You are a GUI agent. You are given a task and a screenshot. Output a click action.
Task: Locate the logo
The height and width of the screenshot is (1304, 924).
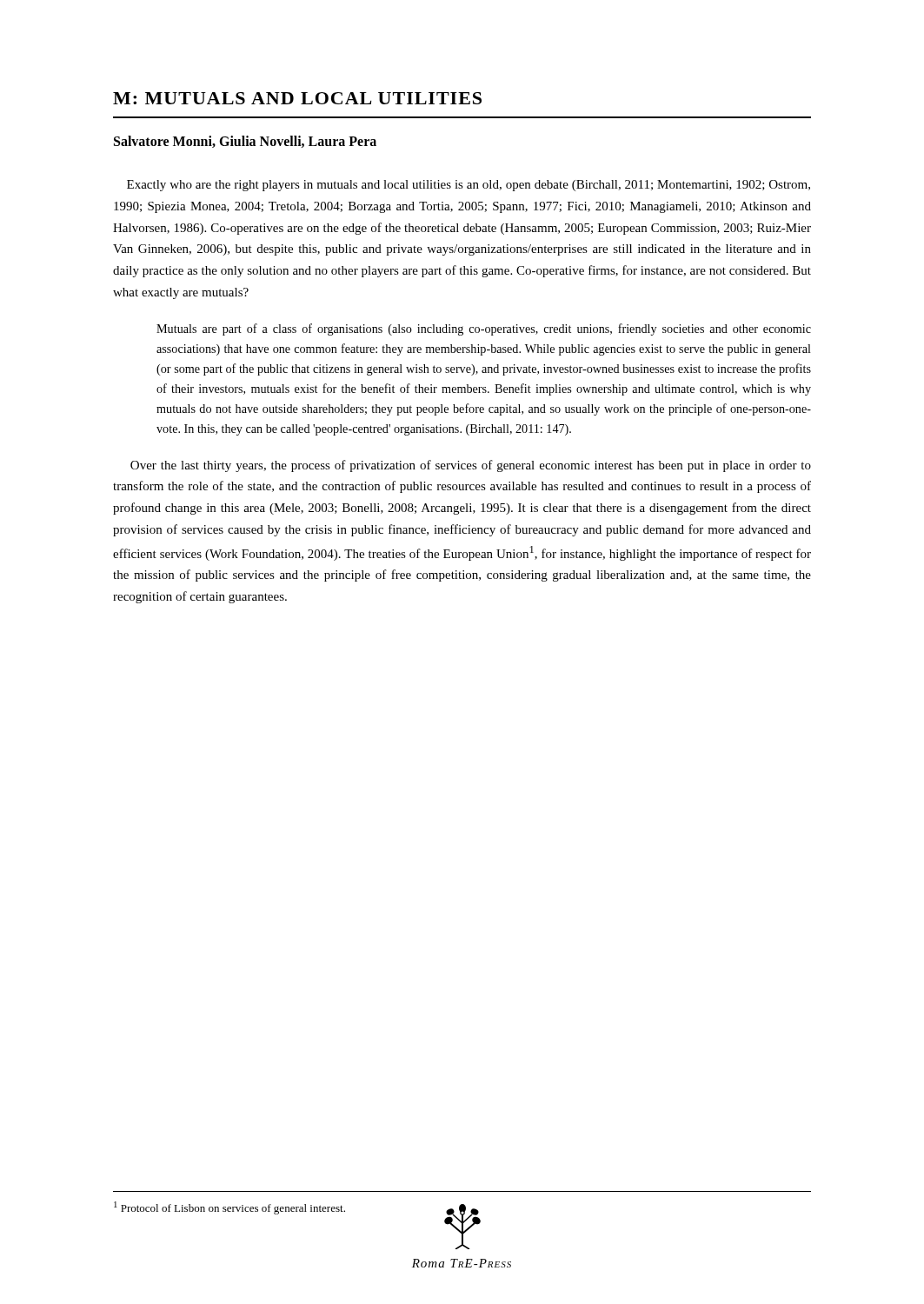tap(462, 1234)
